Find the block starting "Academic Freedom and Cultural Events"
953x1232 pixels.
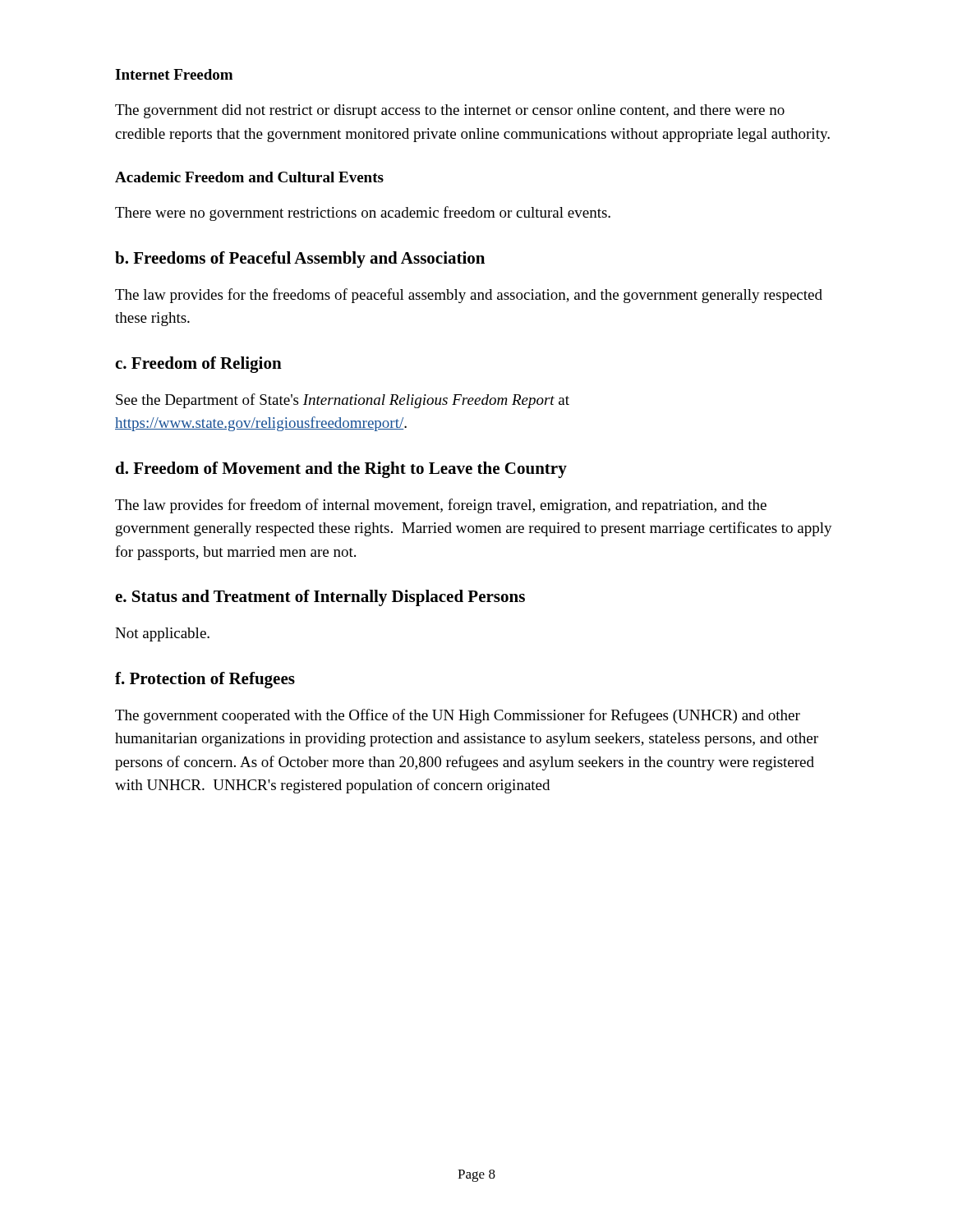pos(249,177)
